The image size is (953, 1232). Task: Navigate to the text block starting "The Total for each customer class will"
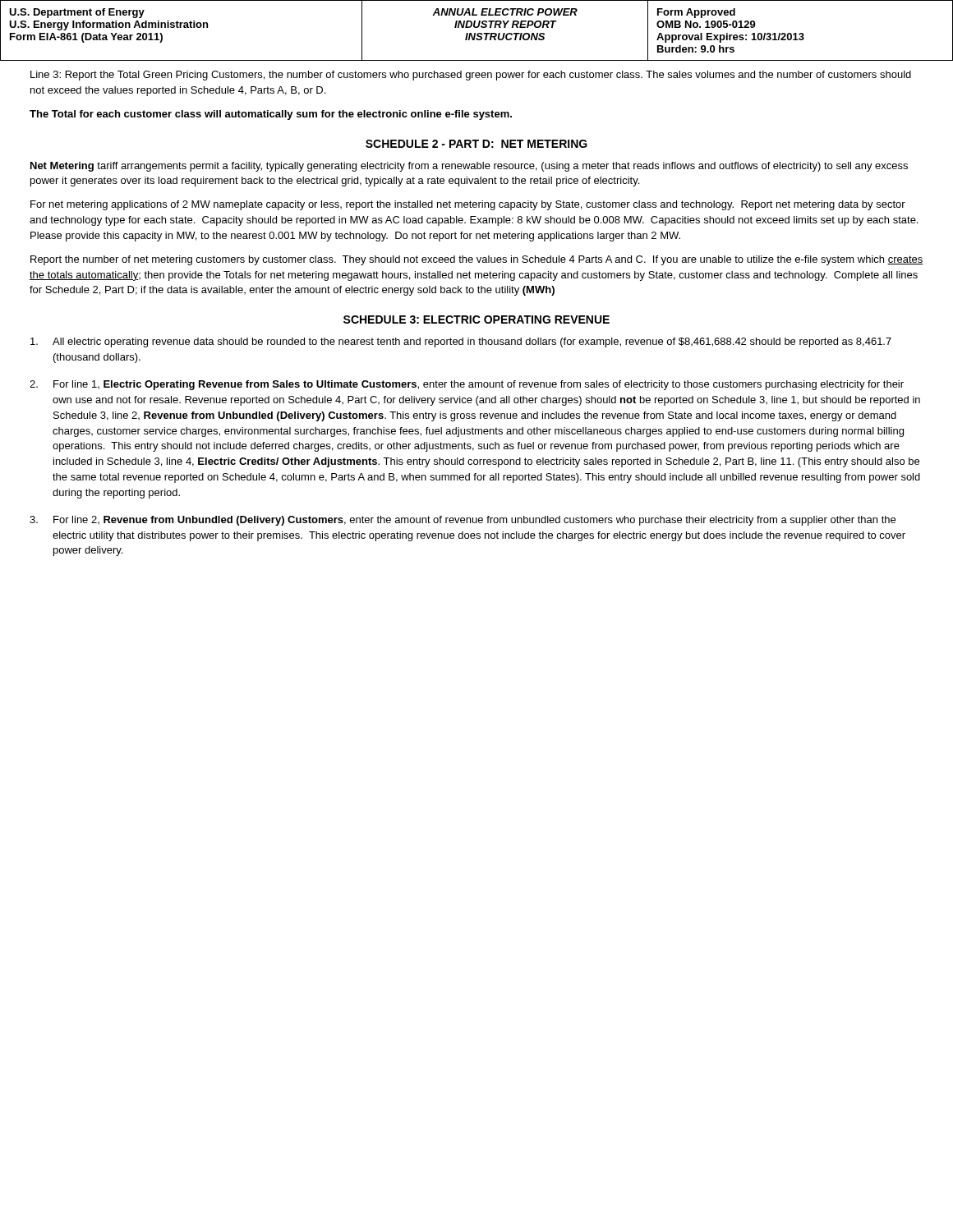pyautogui.click(x=271, y=113)
